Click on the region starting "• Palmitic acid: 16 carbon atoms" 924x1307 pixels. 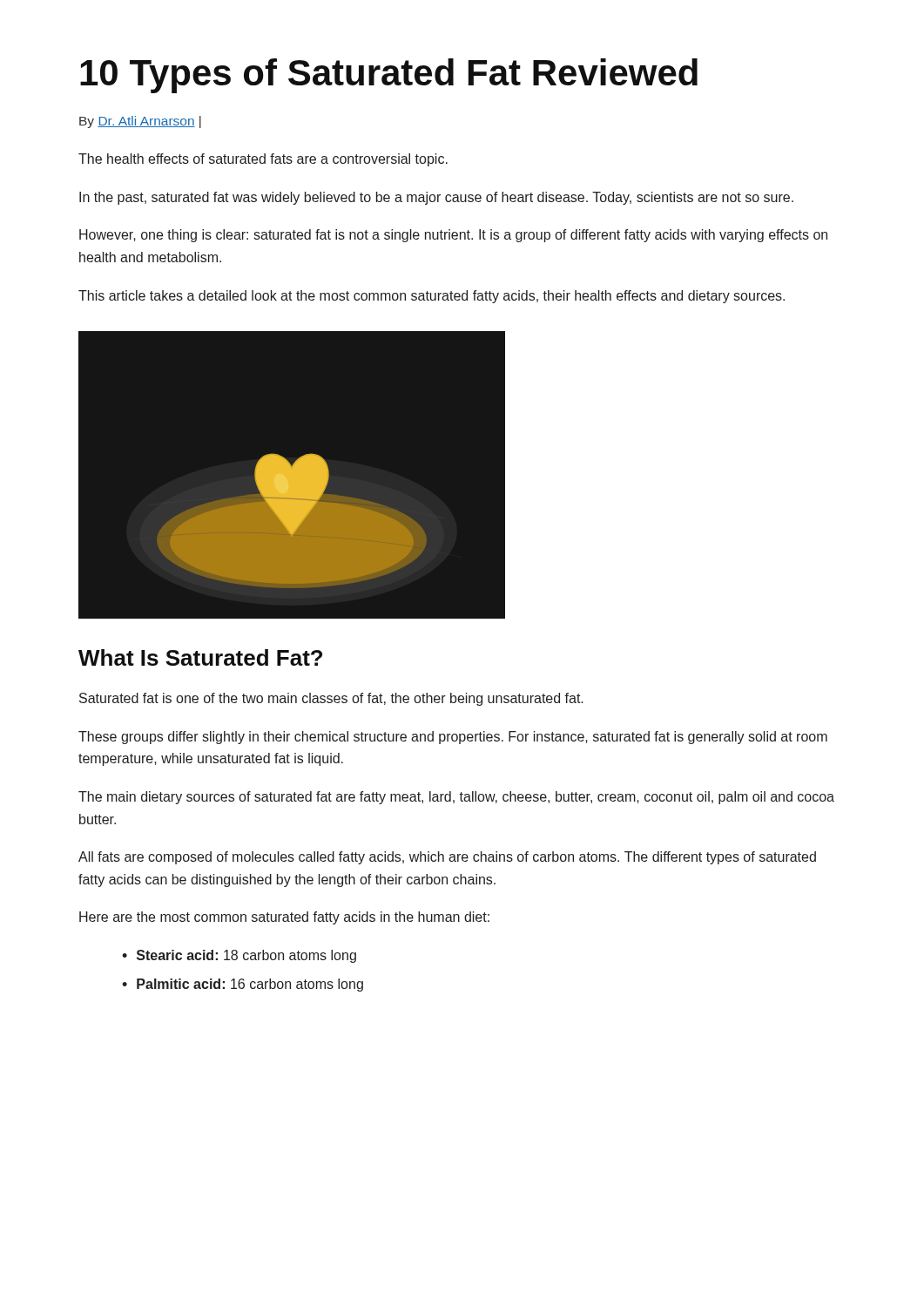(243, 985)
